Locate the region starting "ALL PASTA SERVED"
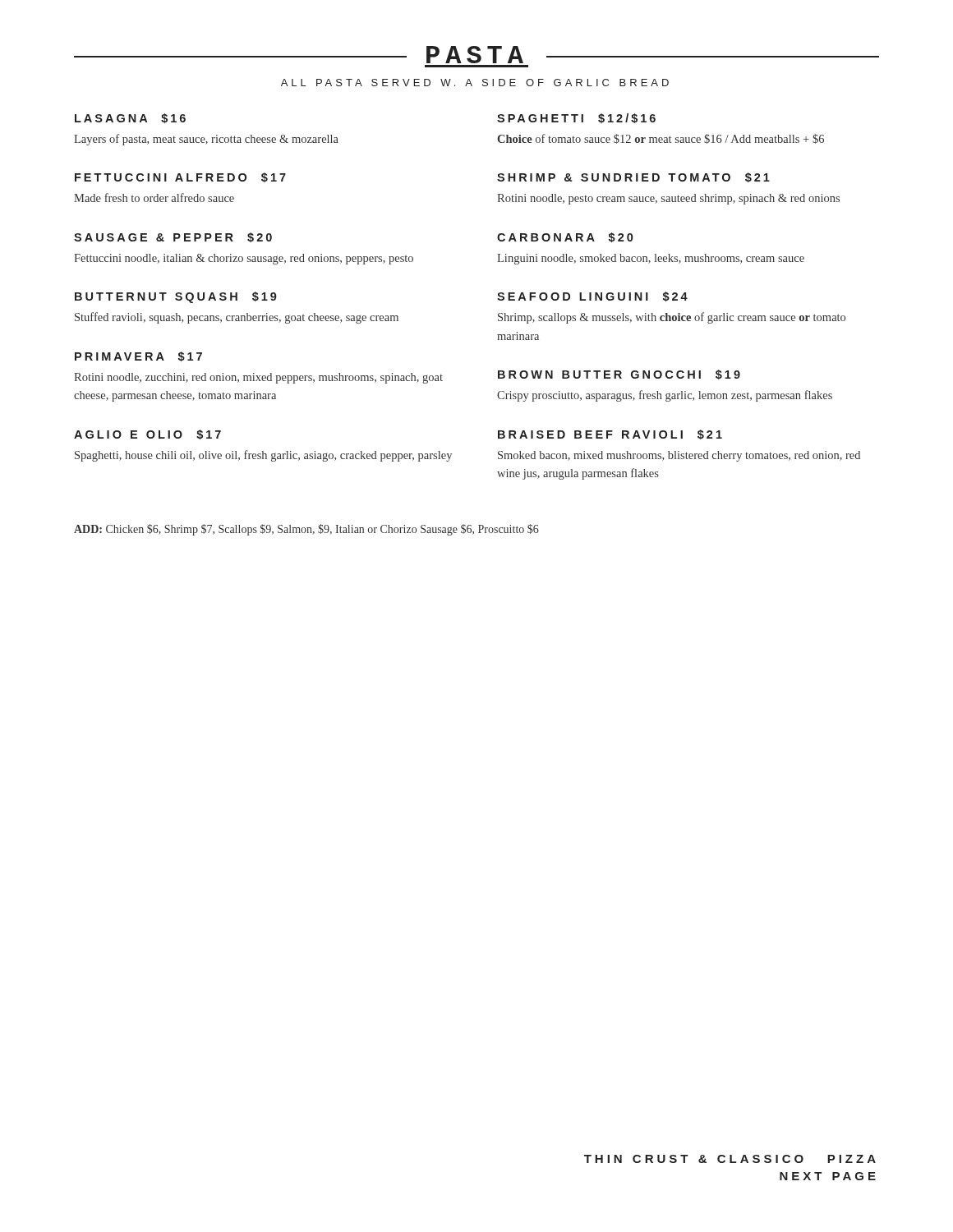This screenshot has height=1232, width=953. (x=476, y=83)
